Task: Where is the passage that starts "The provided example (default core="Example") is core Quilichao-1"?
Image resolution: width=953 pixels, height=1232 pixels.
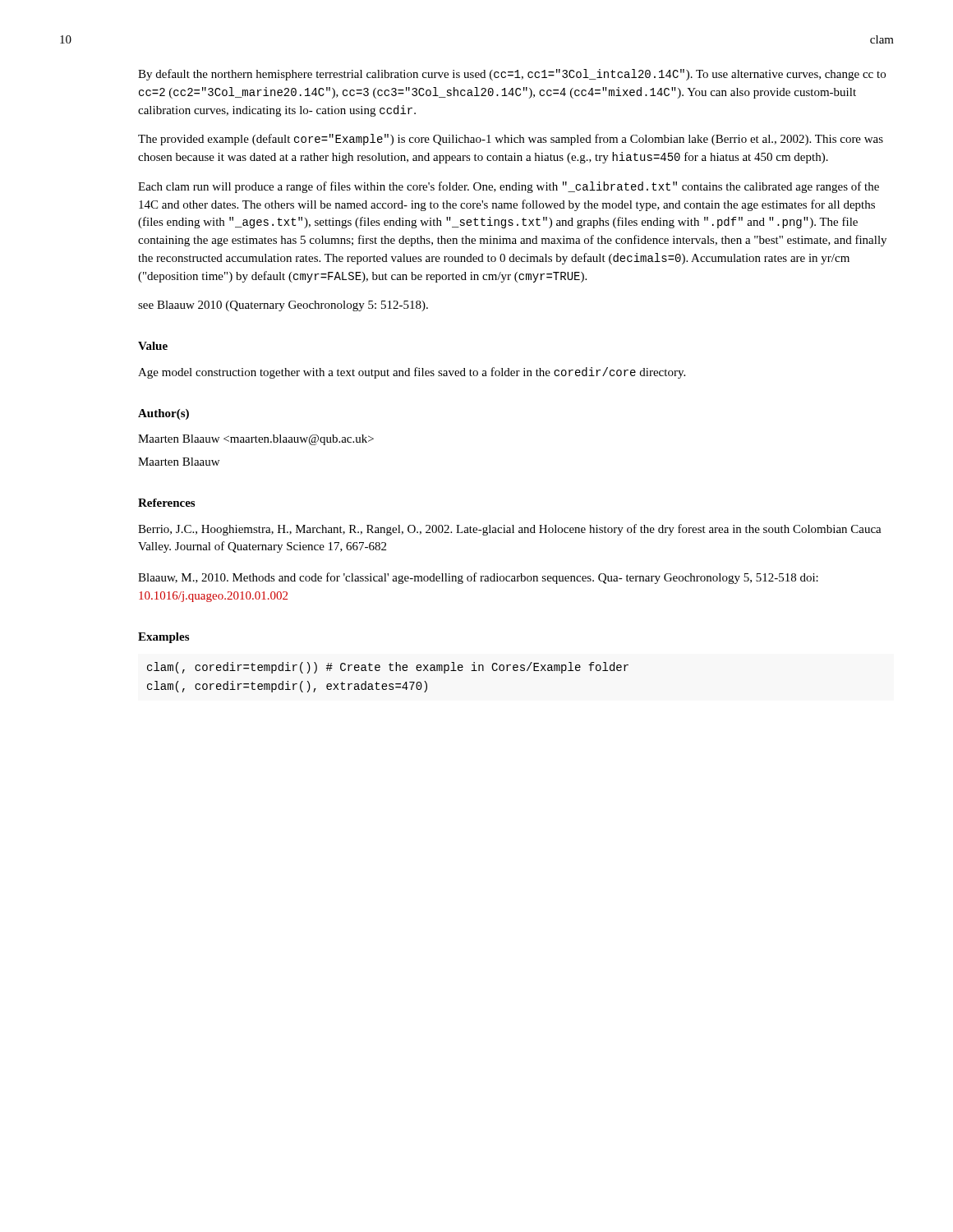Action: coord(511,148)
